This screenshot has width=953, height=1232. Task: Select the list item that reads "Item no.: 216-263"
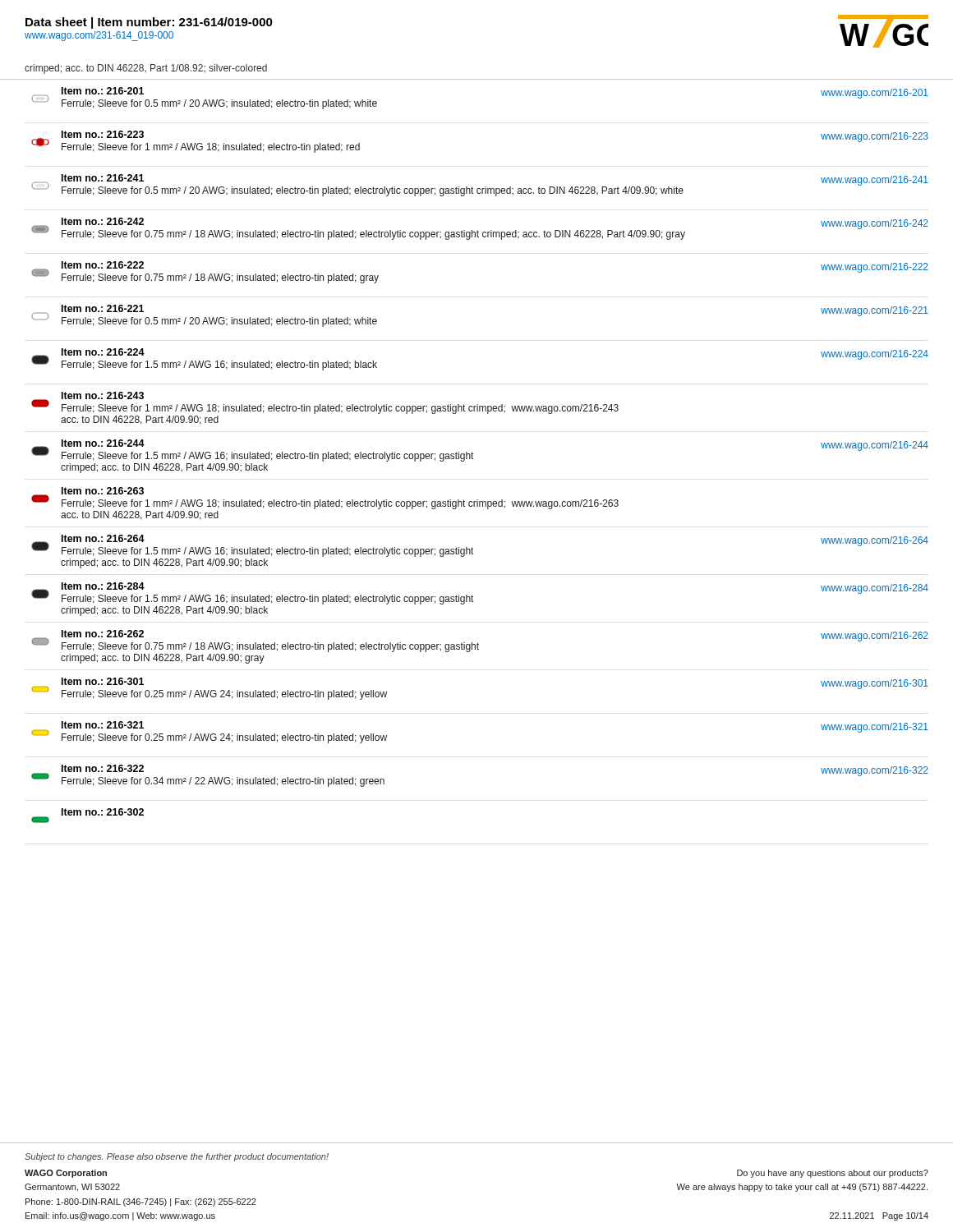click(x=476, y=503)
